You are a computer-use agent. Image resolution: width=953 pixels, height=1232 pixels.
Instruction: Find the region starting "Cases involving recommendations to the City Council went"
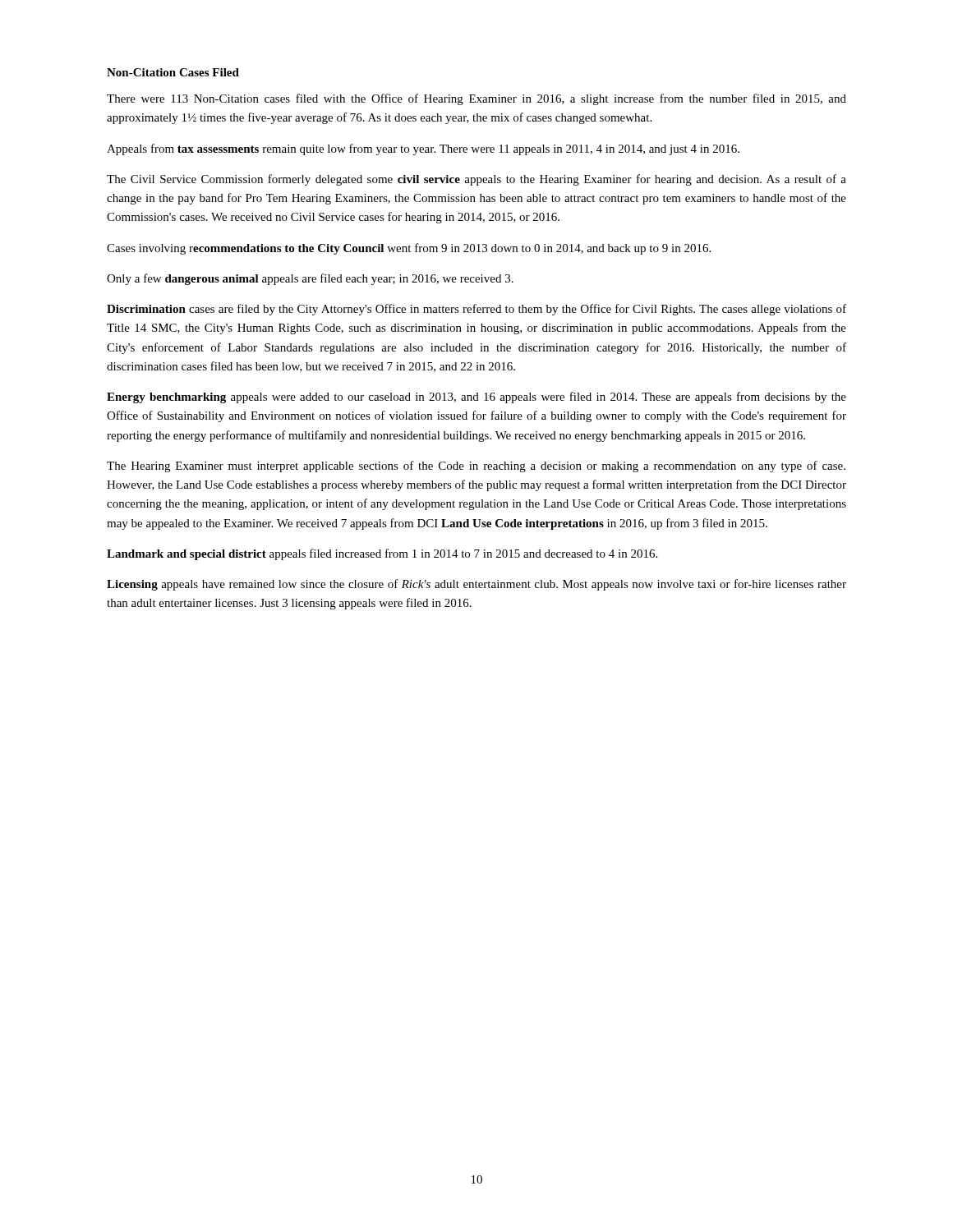click(476, 248)
